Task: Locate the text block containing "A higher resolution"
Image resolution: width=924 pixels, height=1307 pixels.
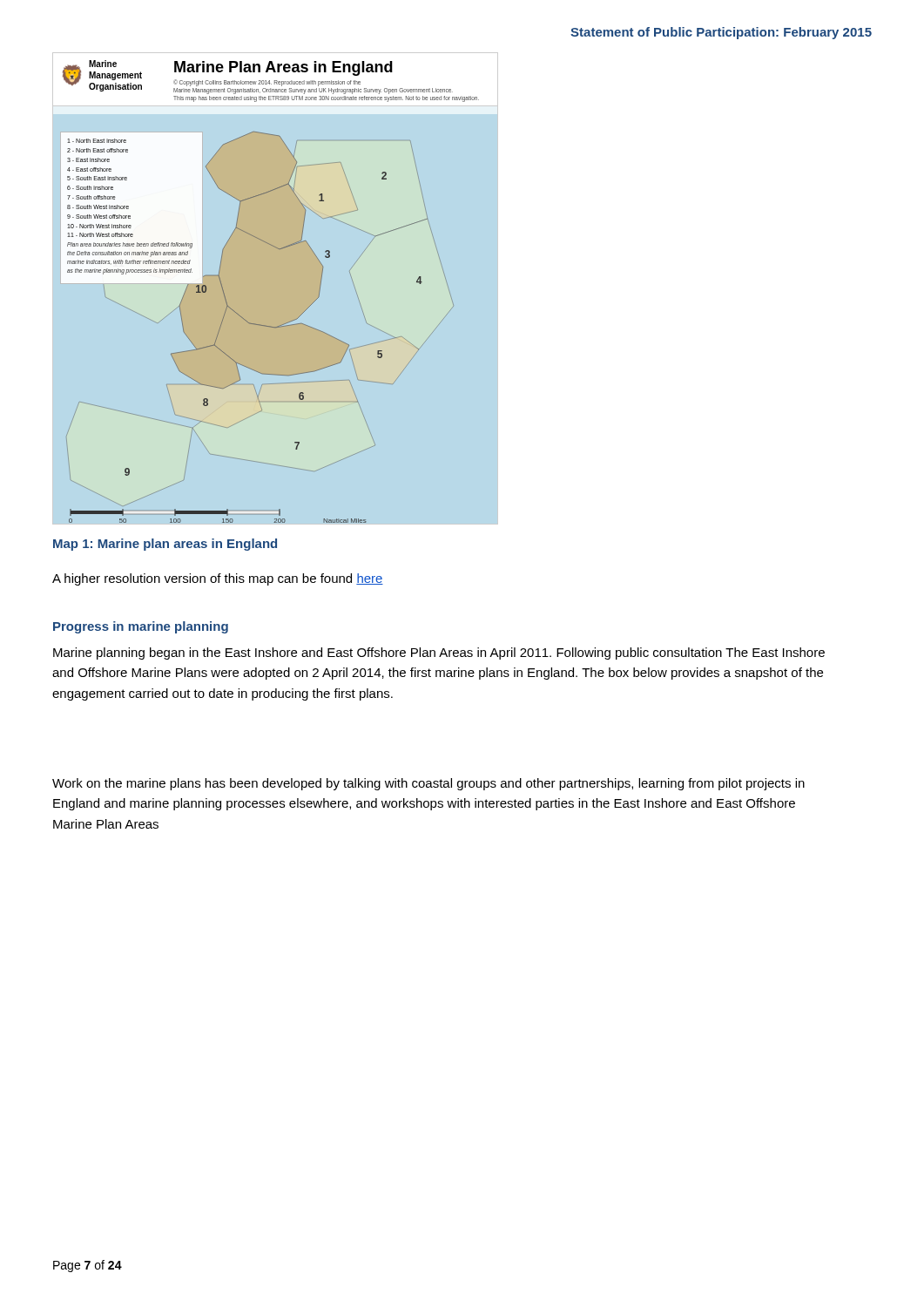Action: [x=218, y=578]
